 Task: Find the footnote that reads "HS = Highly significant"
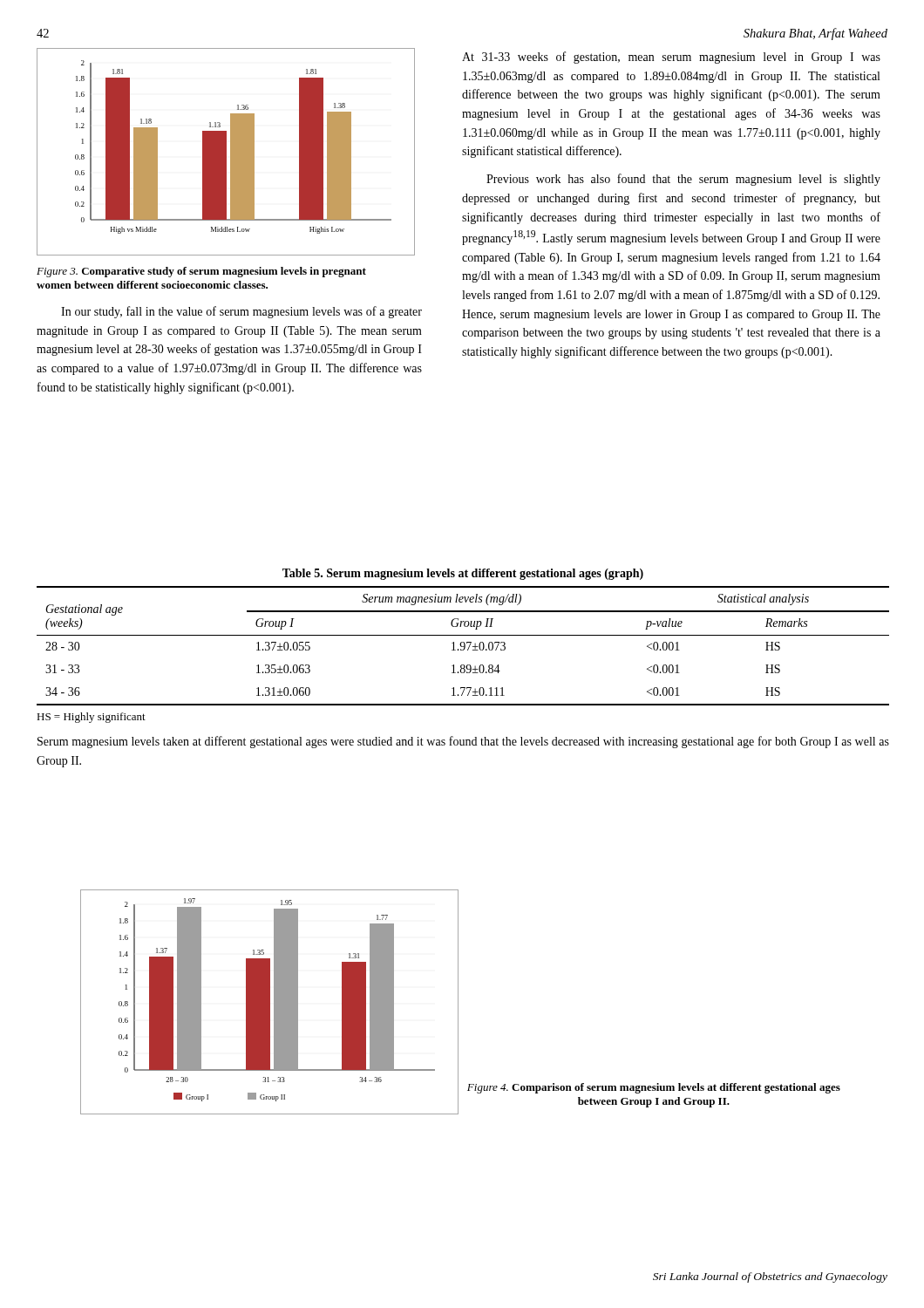91,716
